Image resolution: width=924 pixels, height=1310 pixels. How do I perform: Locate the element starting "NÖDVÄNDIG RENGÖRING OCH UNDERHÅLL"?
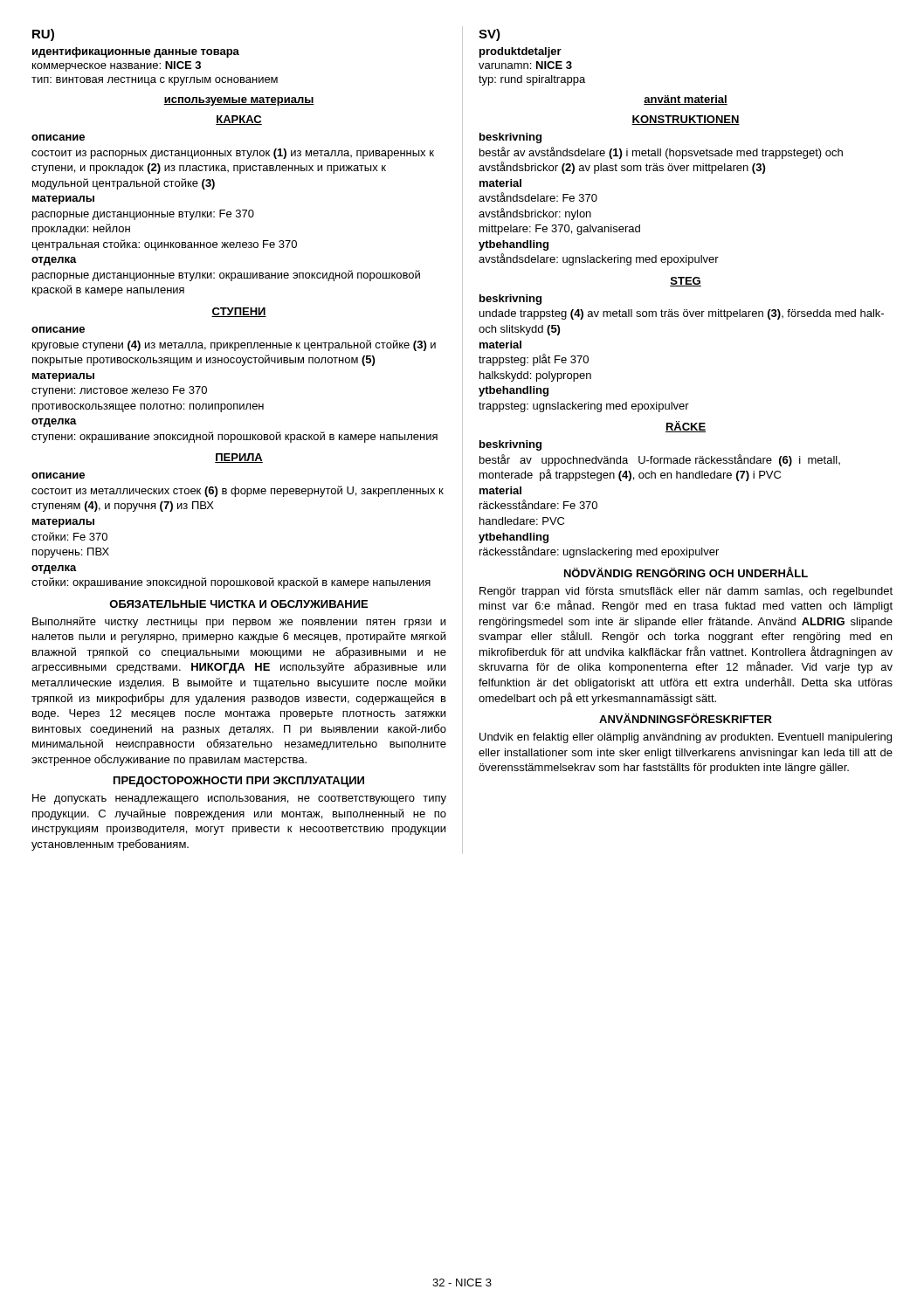point(686,573)
